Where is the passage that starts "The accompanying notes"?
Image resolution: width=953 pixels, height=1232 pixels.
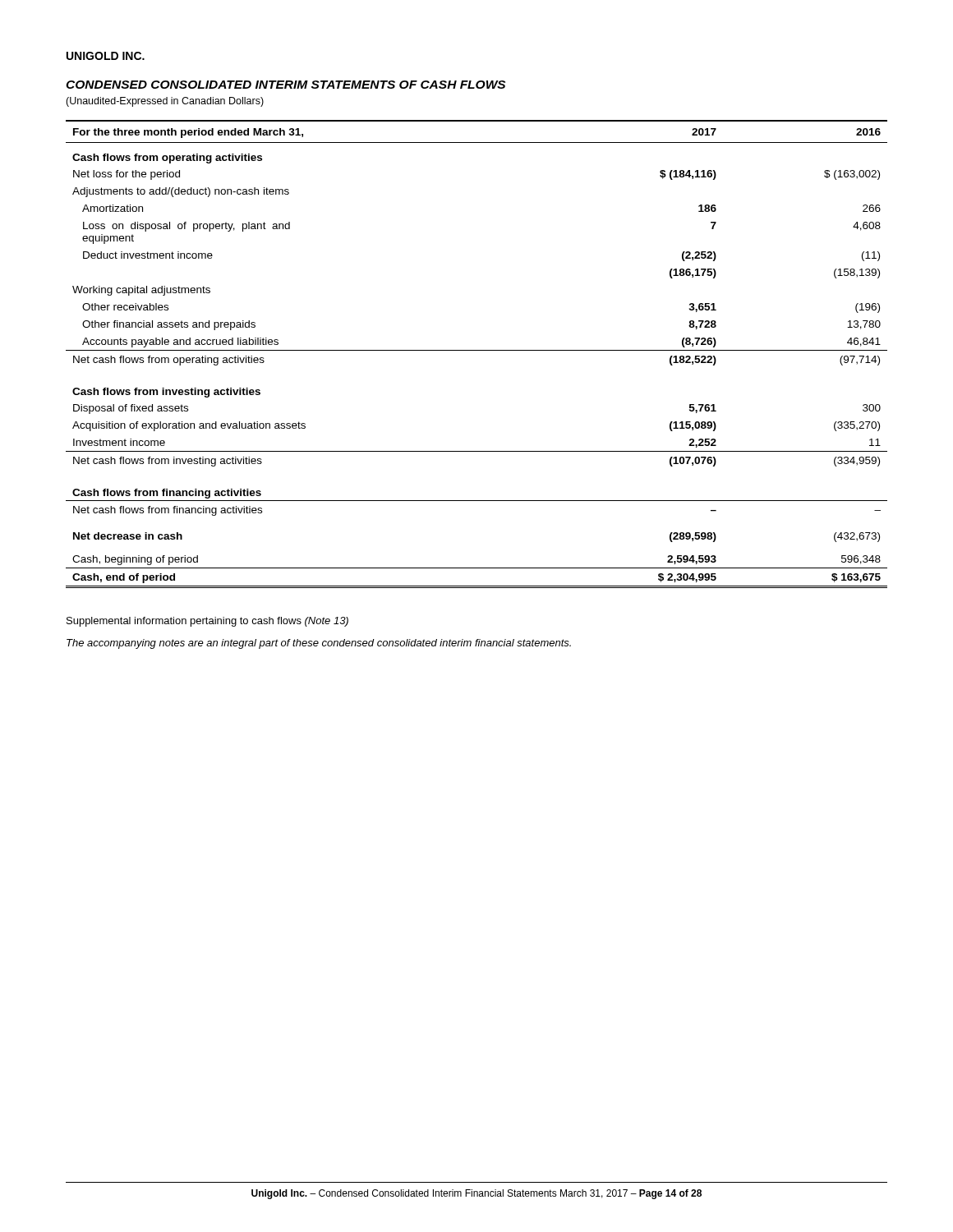pos(319,643)
